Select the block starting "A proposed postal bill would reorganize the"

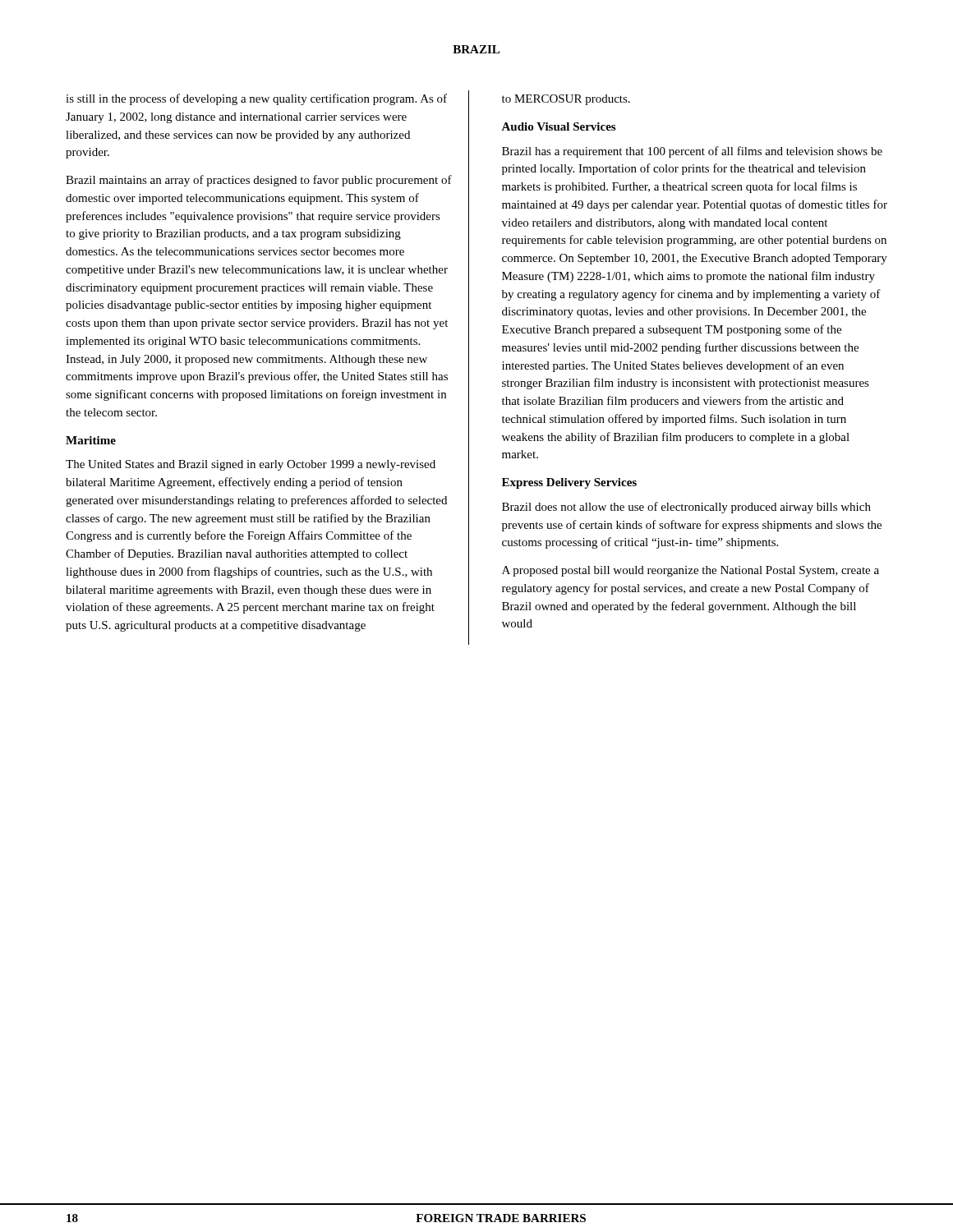(x=694, y=598)
